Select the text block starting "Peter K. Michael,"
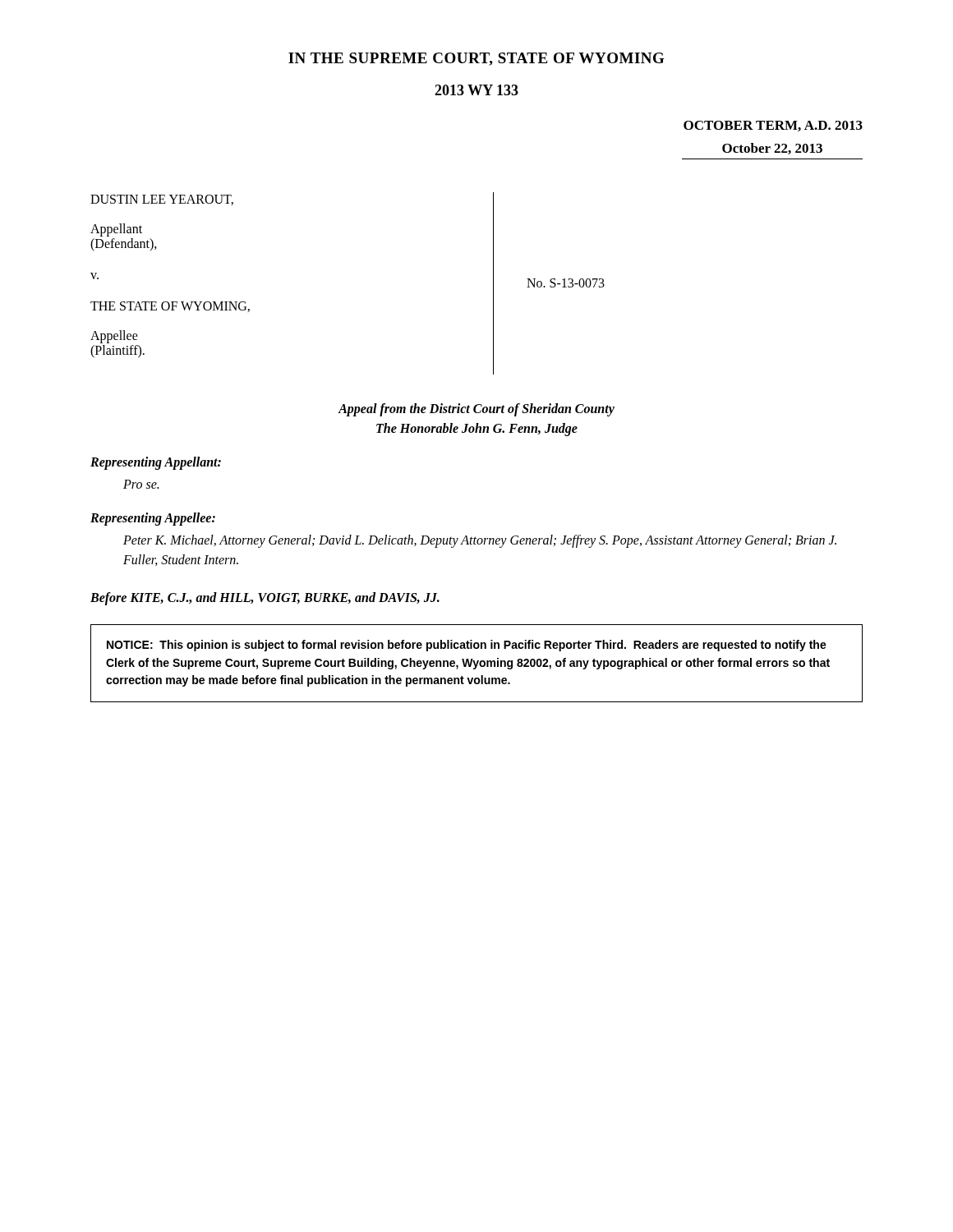Screen dimensions: 1232x953 point(480,550)
